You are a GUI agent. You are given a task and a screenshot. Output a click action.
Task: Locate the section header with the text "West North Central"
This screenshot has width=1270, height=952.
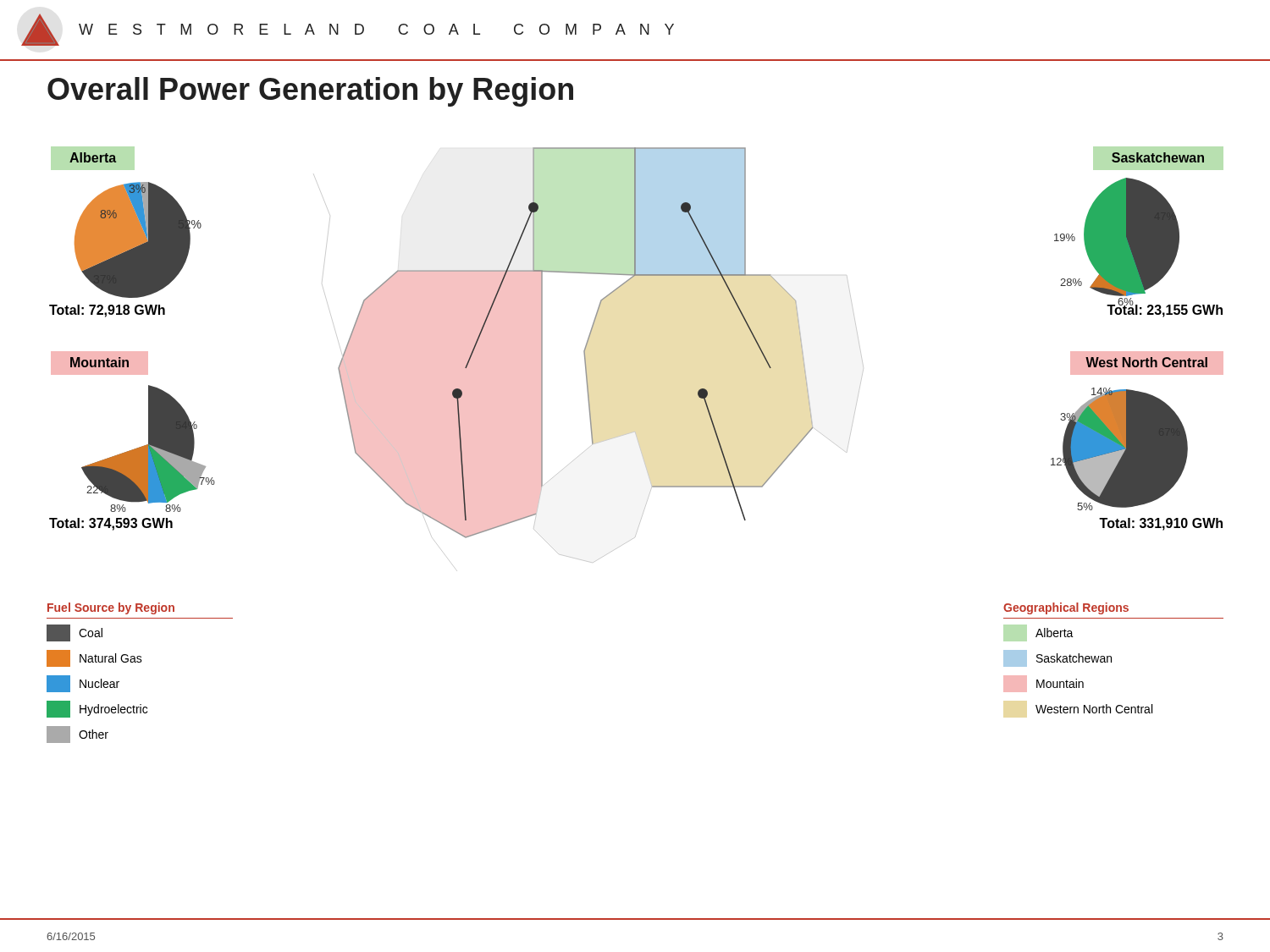tap(1147, 363)
